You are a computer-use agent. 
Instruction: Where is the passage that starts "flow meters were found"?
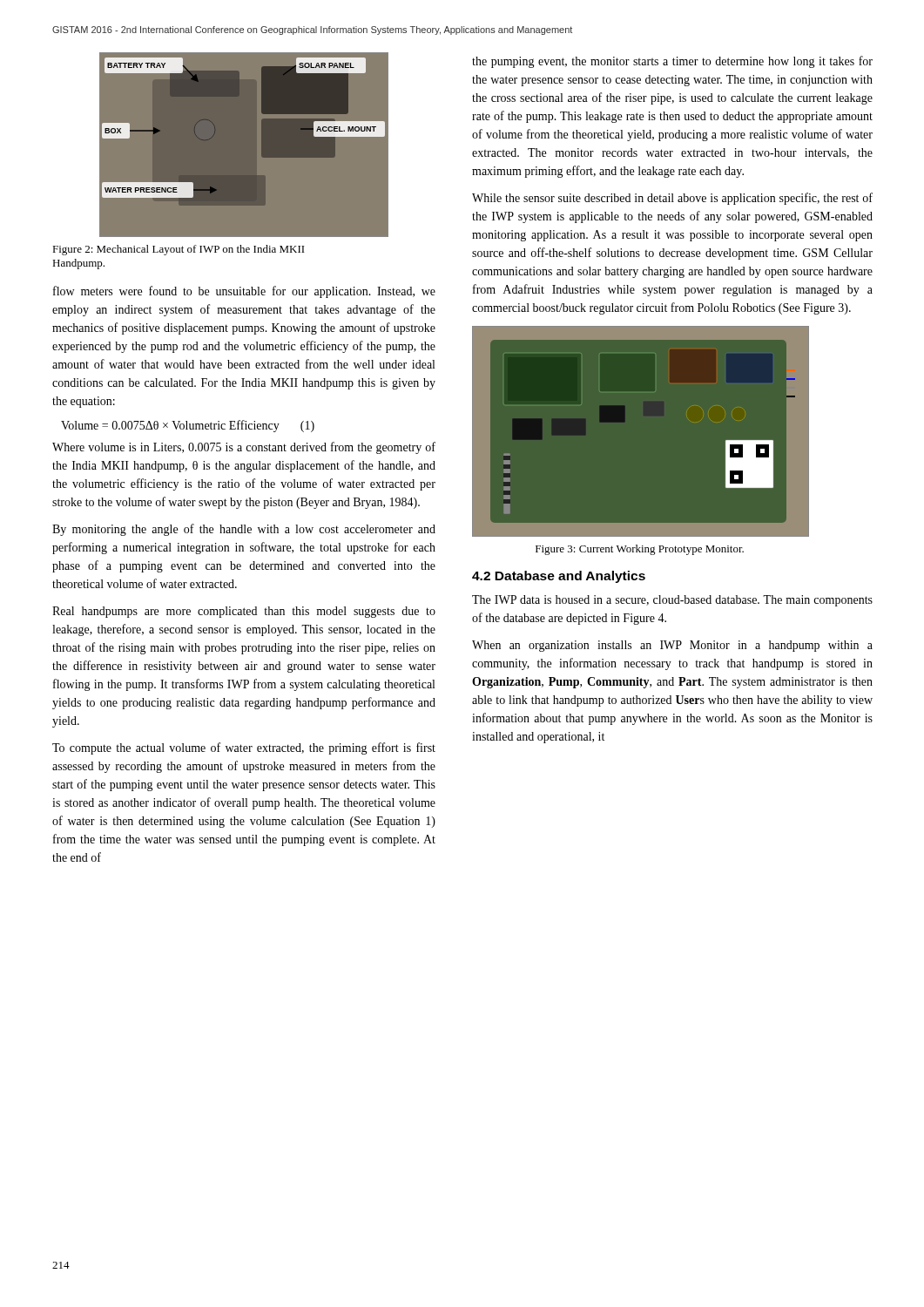(244, 346)
